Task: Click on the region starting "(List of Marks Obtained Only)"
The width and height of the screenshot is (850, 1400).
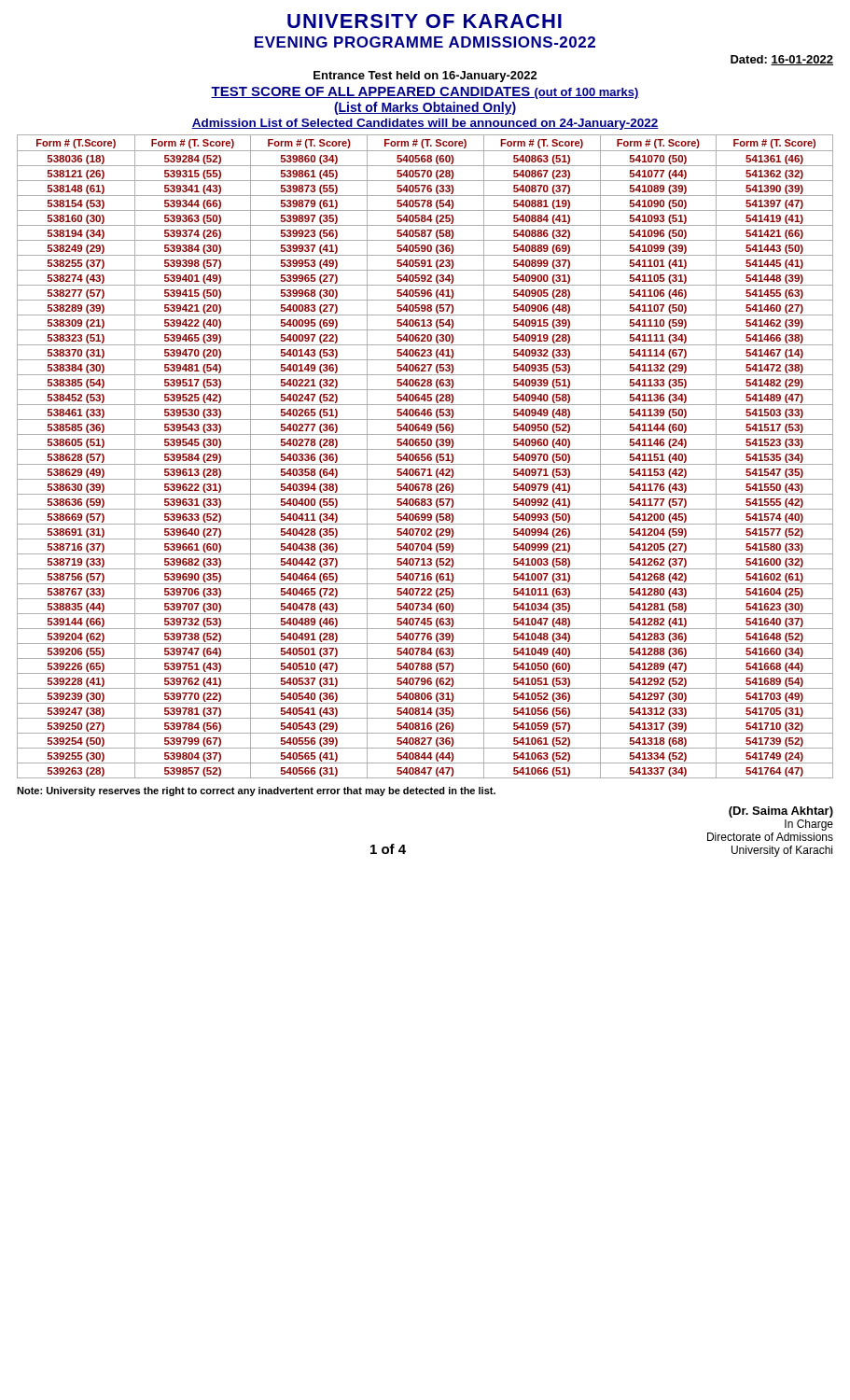Action: [x=425, y=107]
